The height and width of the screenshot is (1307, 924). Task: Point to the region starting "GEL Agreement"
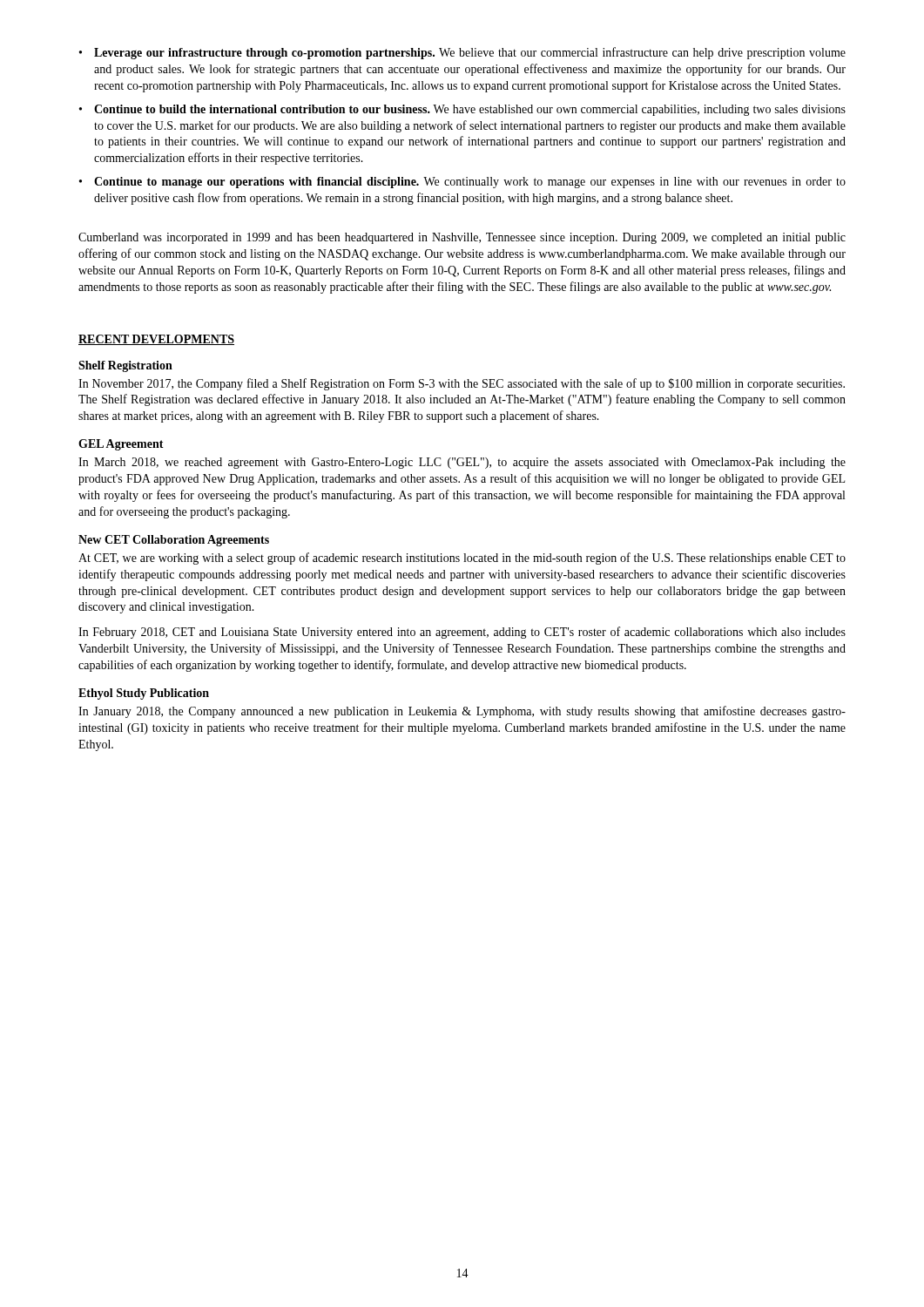(x=121, y=444)
